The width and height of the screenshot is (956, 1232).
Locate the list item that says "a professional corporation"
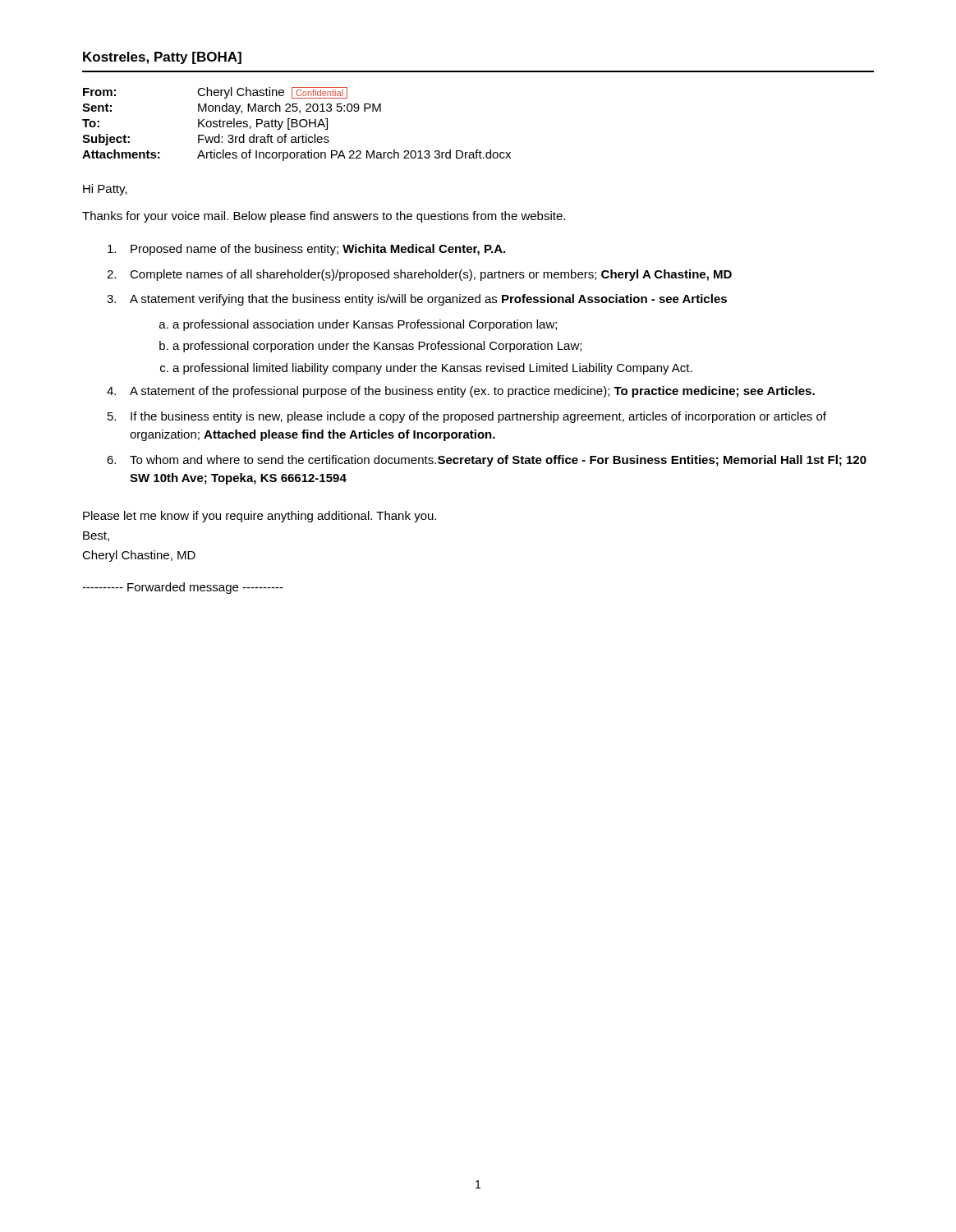click(x=378, y=345)
